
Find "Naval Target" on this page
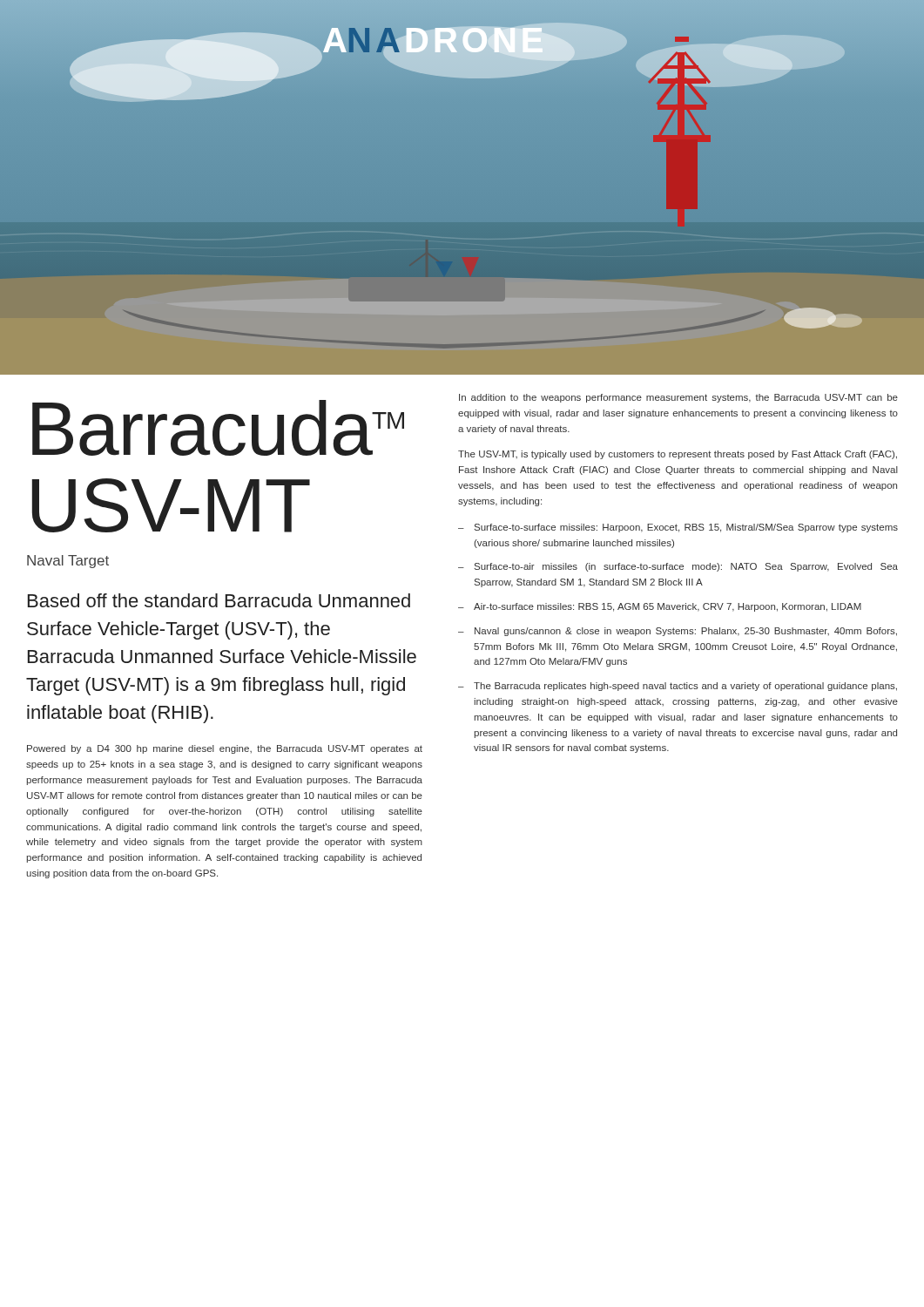[x=68, y=561]
